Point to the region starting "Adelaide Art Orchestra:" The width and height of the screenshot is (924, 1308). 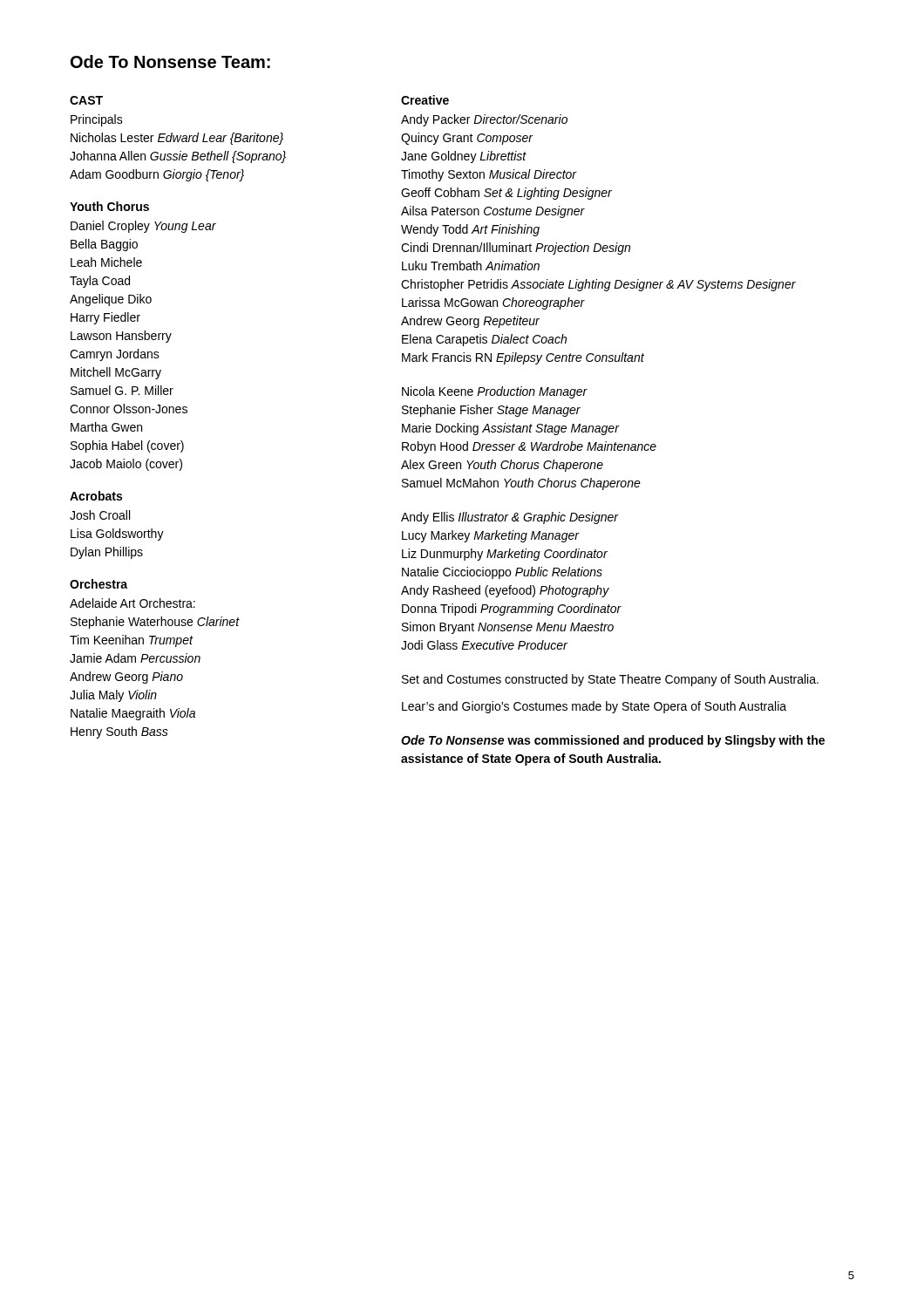point(133,603)
